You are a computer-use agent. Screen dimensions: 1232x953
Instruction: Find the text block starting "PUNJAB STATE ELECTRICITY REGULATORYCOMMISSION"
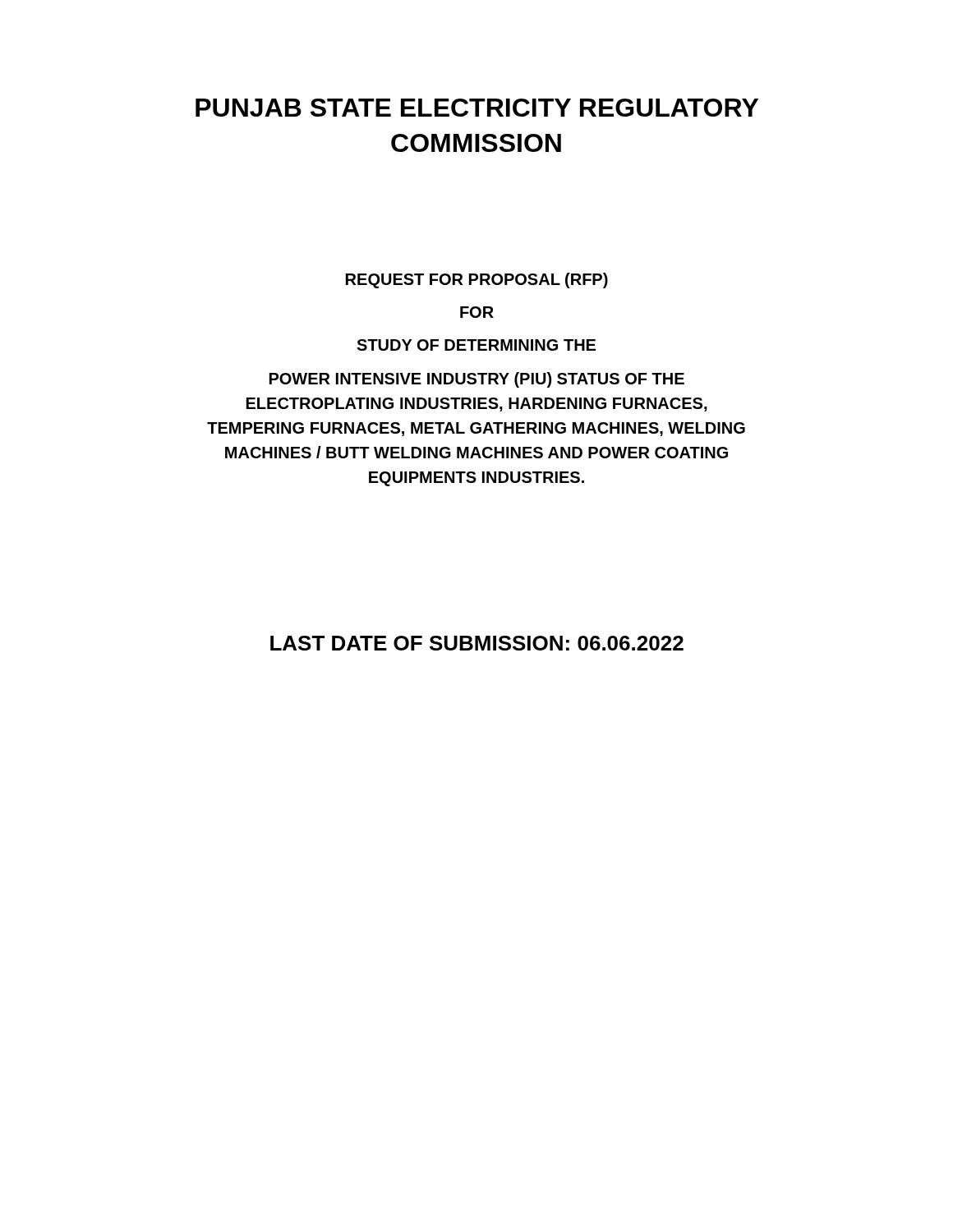click(x=476, y=126)
